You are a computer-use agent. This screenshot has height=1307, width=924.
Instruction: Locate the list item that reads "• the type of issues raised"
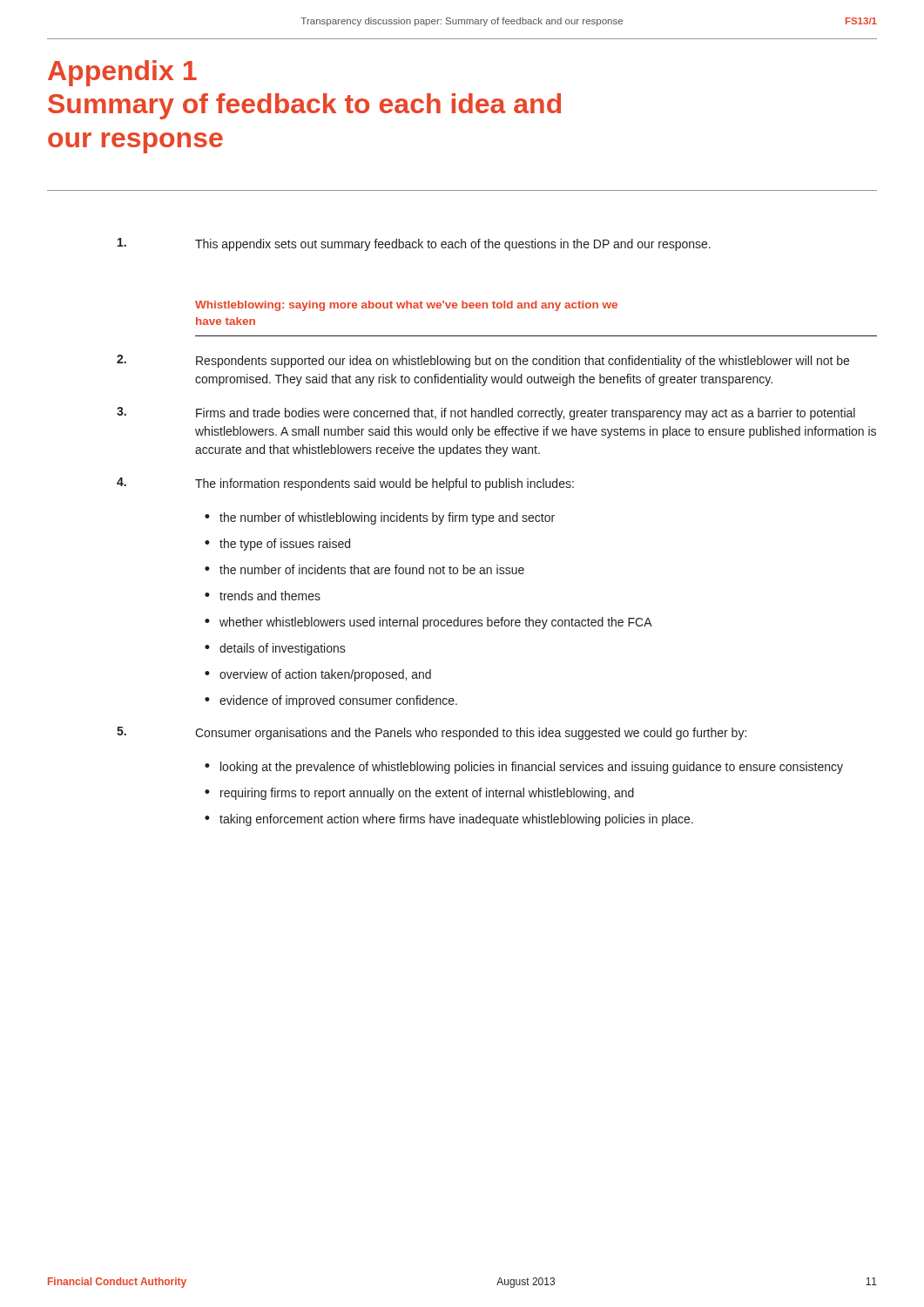click(277, 545)
